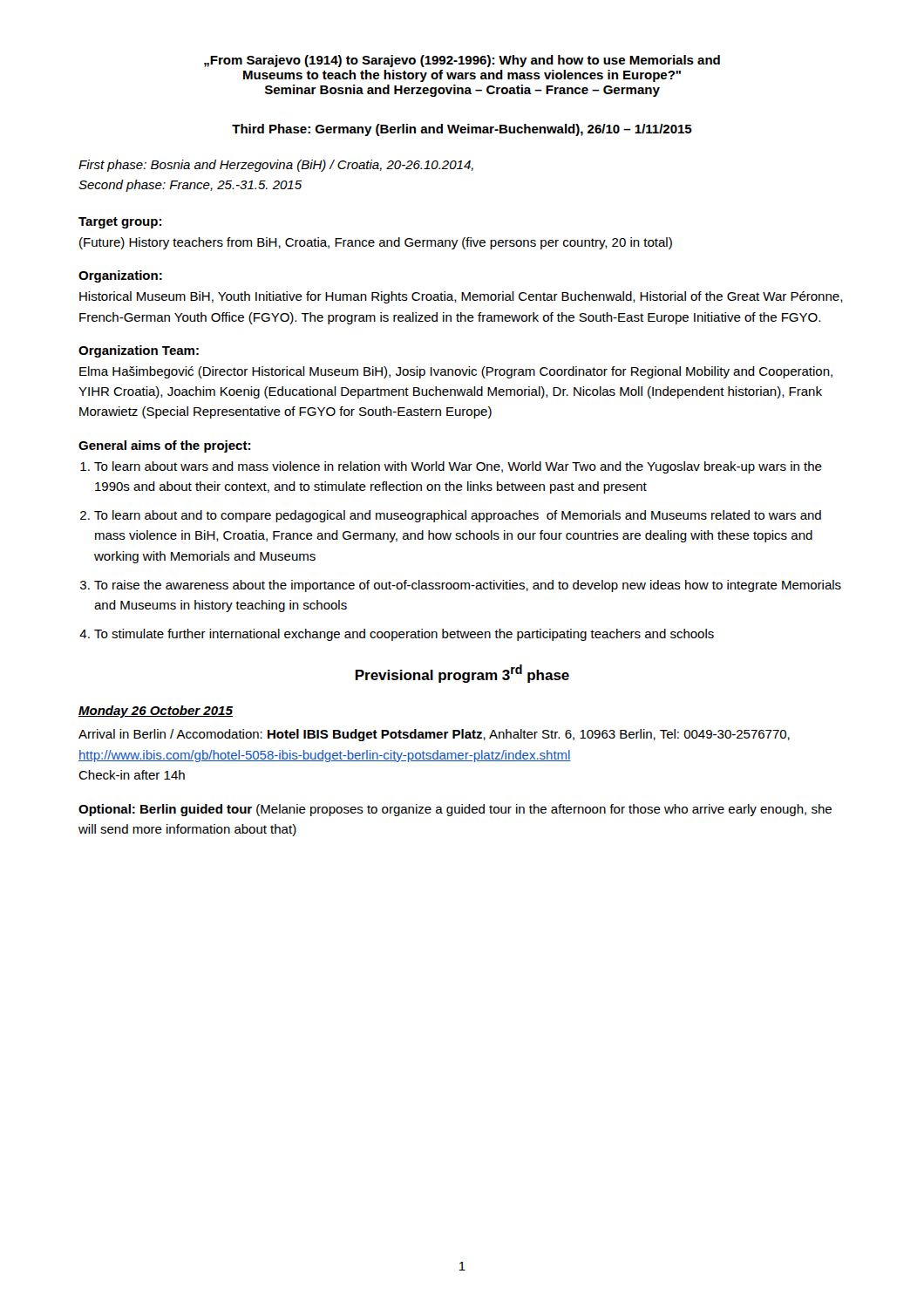Find the section header containing "Previsional program 3rd phase"
924x1308 pixels.
tap(462, 673)
